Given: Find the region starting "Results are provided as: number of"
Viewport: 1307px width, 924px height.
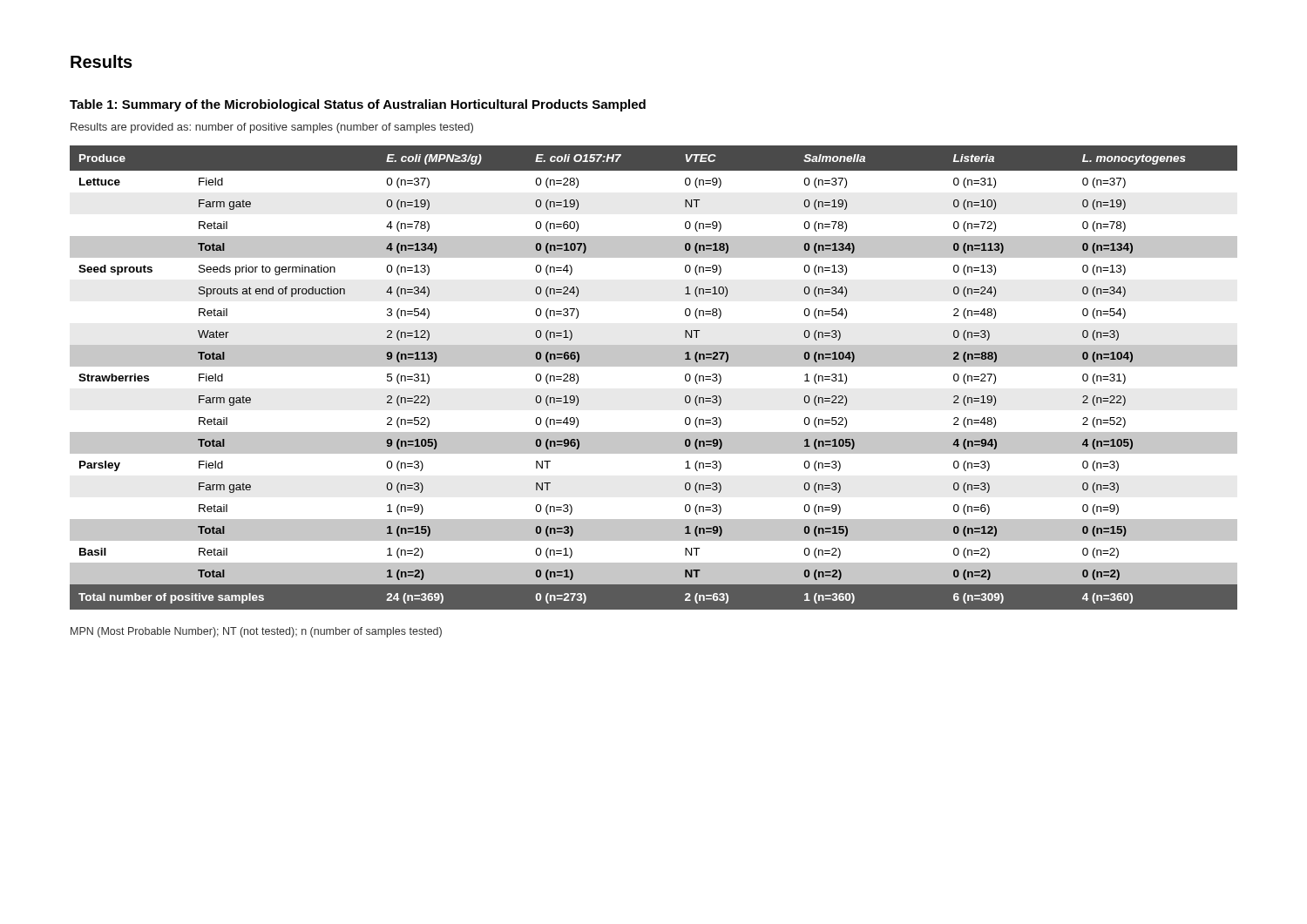Looking at the screenshot, I should (x=272, y=127).
